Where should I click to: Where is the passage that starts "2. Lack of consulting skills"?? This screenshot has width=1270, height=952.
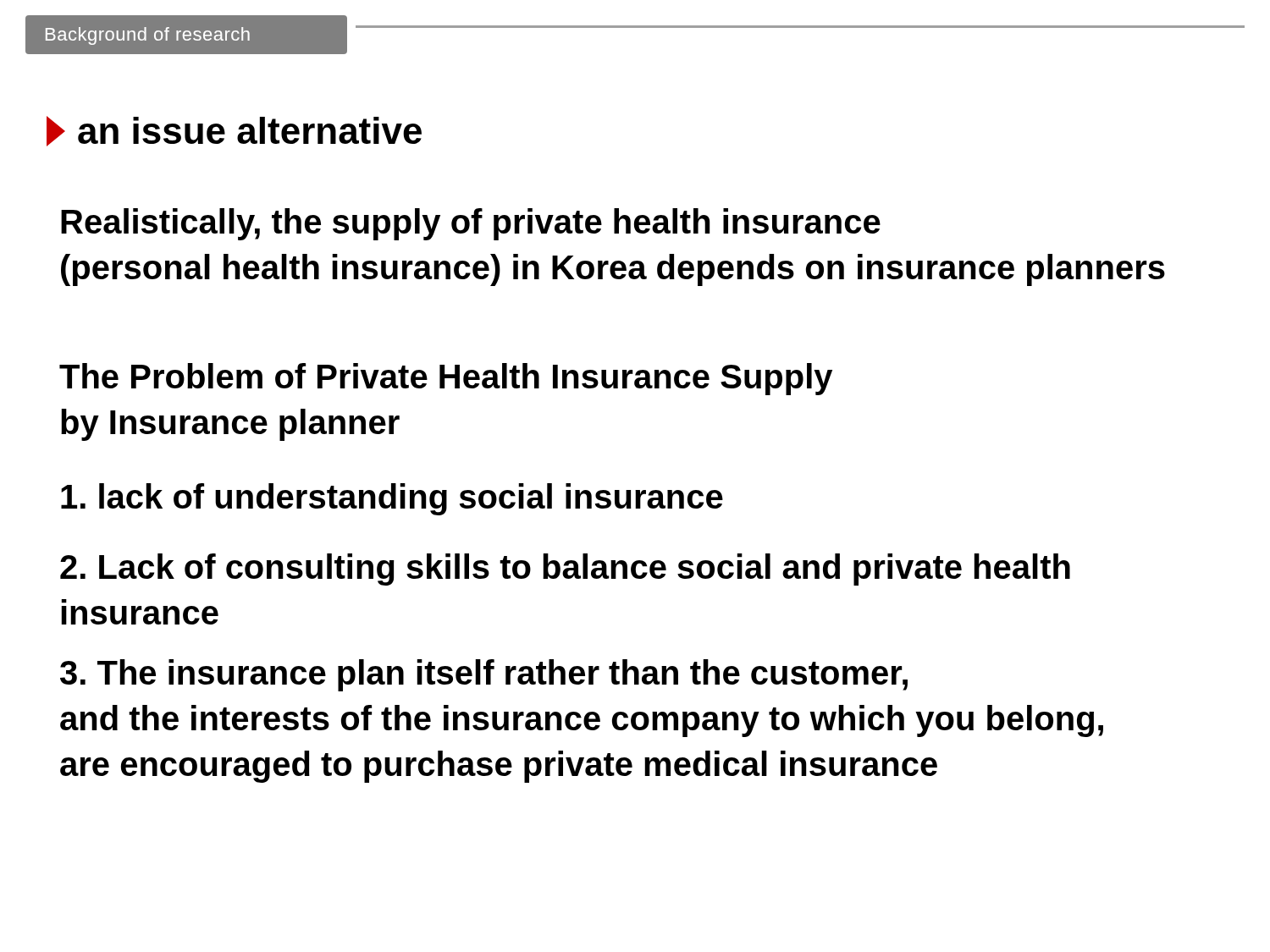pos(565,570)
